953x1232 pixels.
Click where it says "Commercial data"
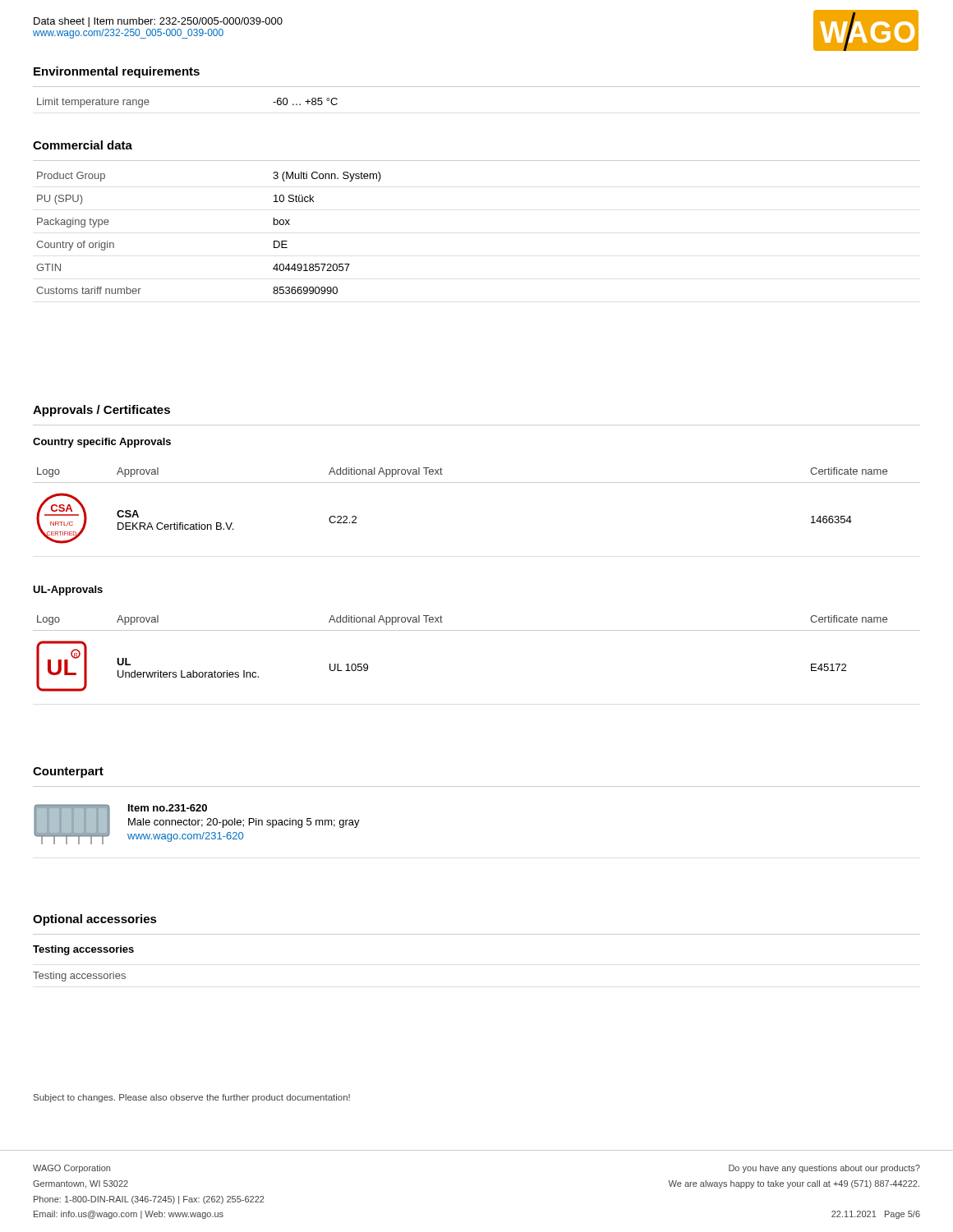[x=476, y=150]
